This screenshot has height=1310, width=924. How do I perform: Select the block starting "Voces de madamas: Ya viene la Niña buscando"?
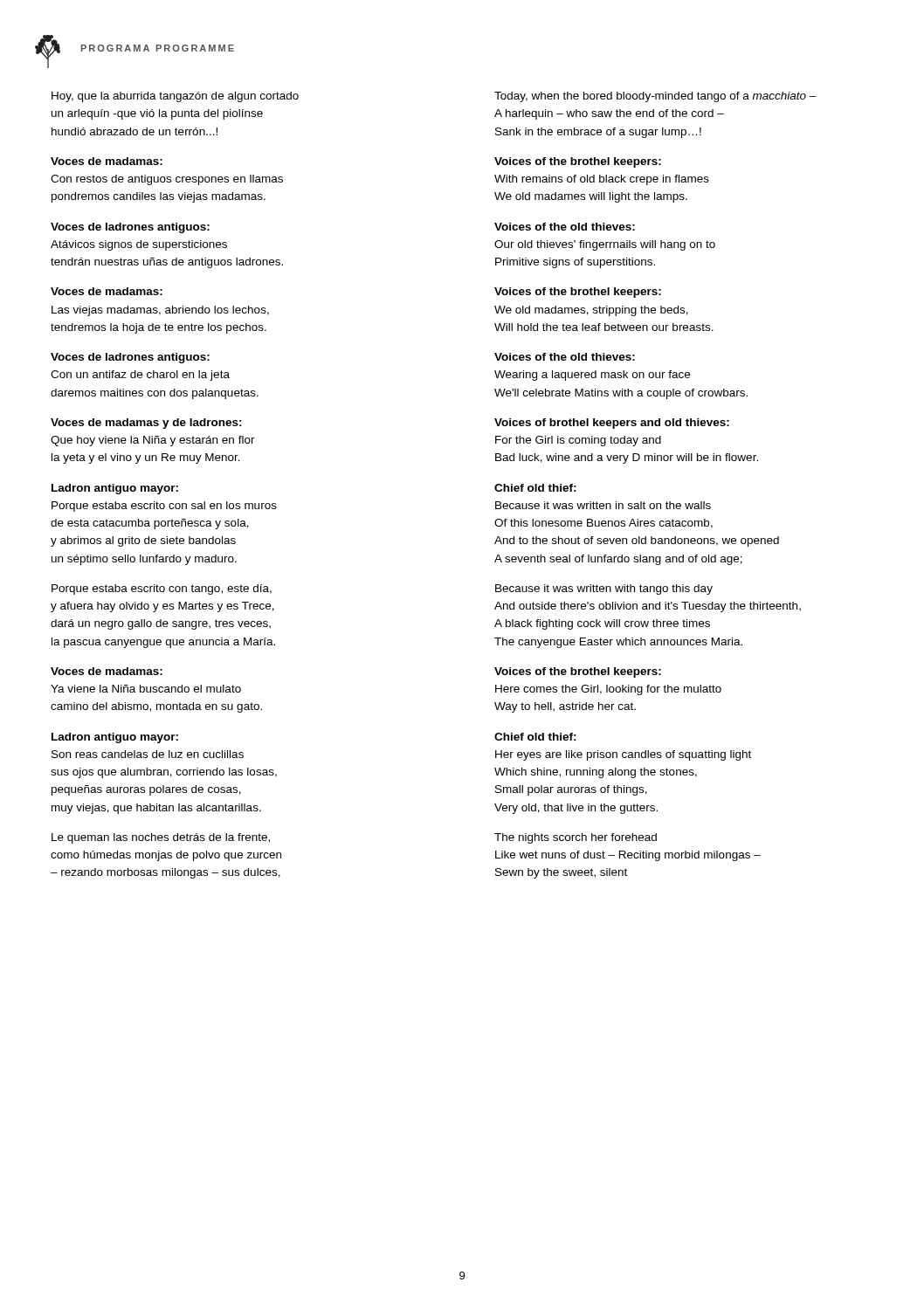[107, 671]
